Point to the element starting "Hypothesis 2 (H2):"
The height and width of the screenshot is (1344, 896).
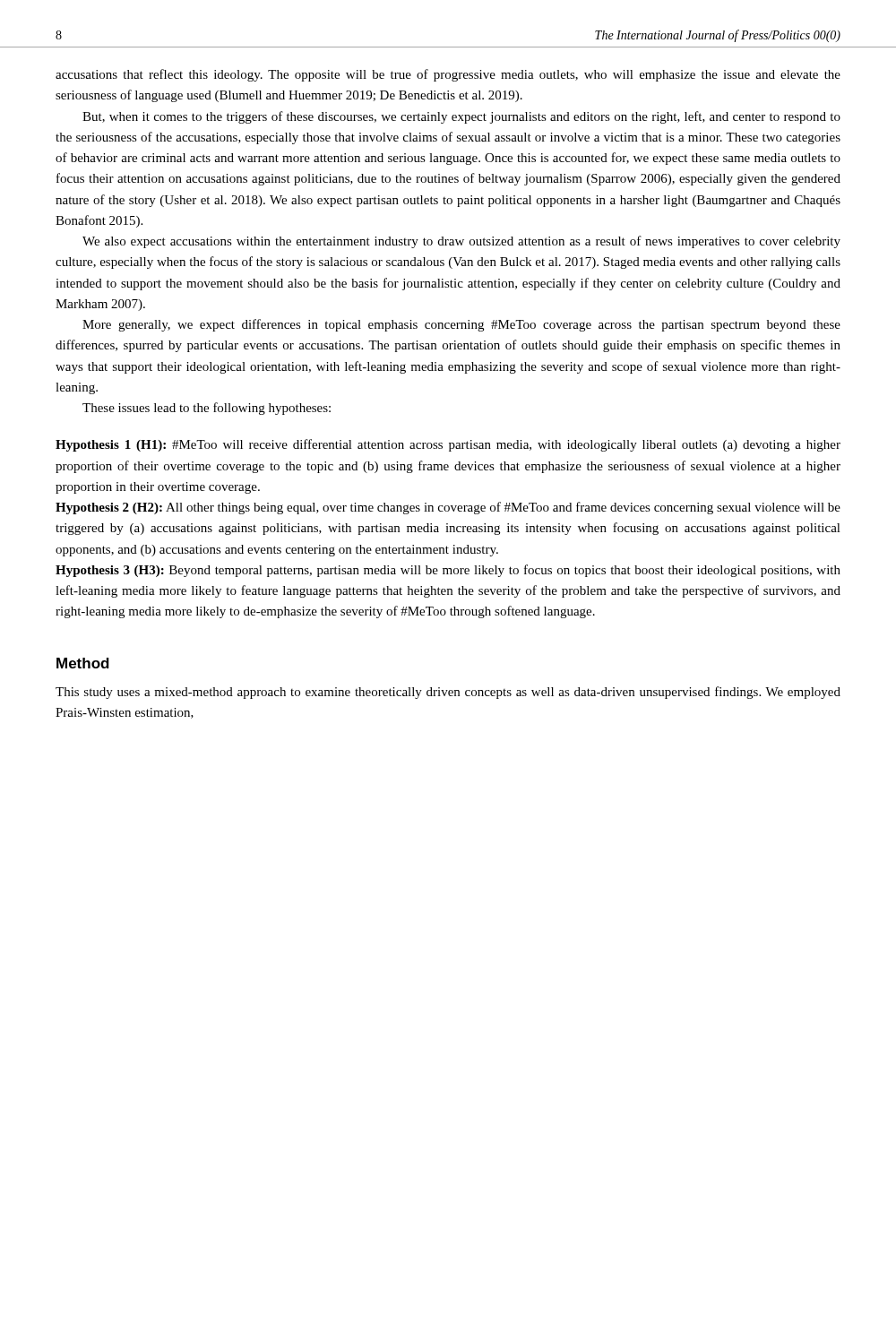pyautogui.click(x=448, y=529)
